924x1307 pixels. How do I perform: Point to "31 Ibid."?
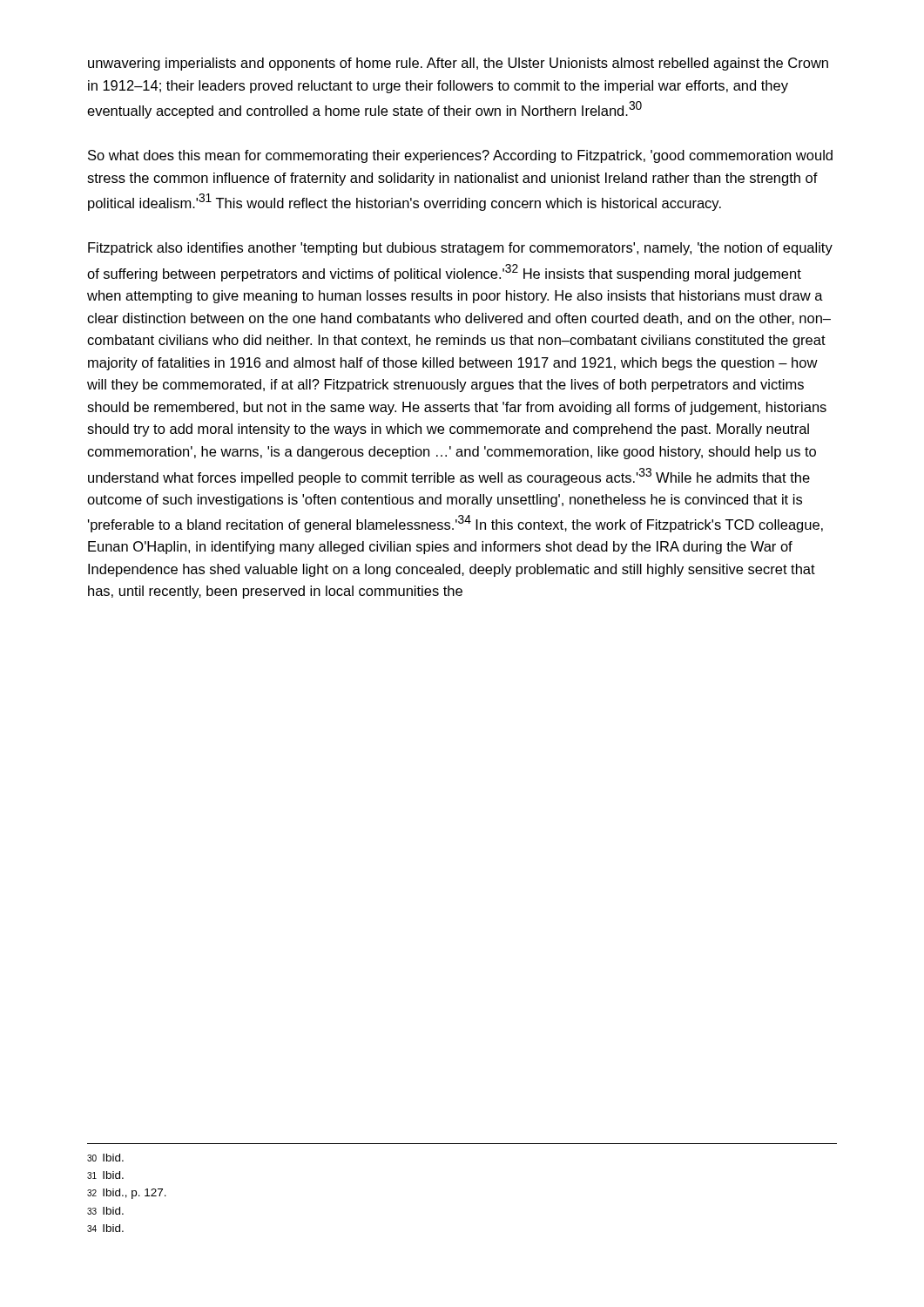click(x=106, y=1175)
